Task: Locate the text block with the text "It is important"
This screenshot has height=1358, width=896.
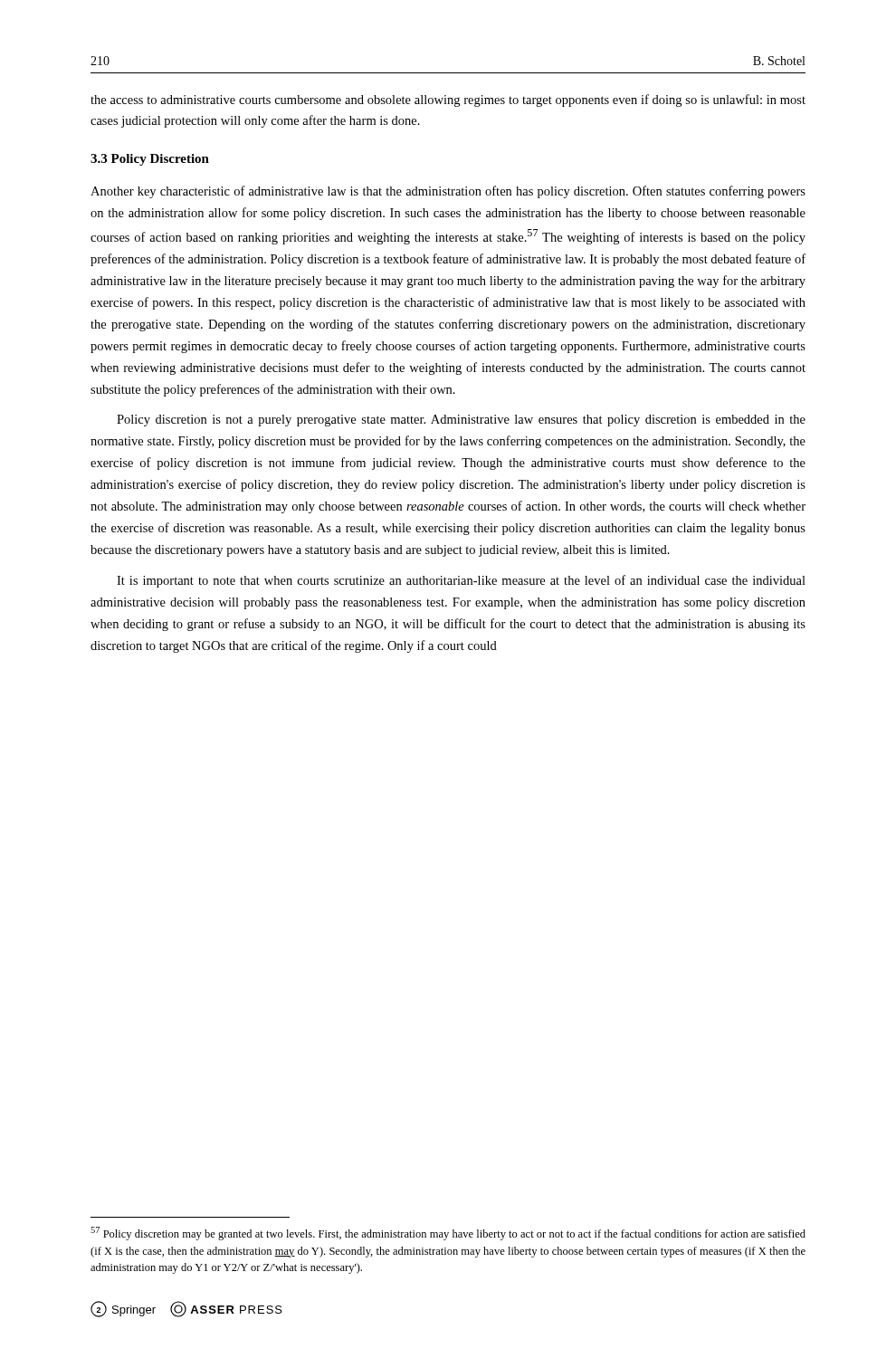Action: click(448, 613)
